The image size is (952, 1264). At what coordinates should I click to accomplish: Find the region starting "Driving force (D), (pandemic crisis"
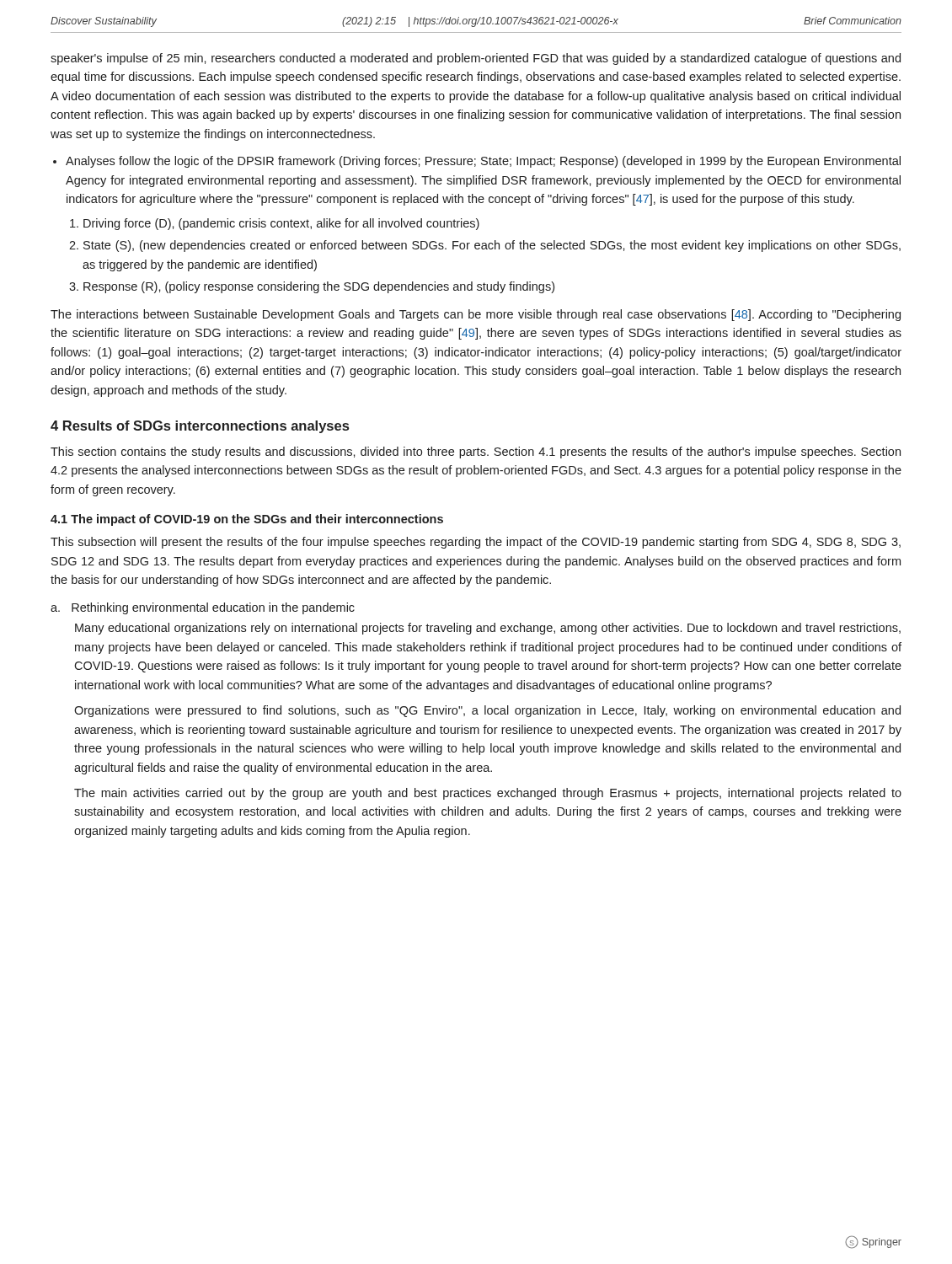tap(281, 223)
